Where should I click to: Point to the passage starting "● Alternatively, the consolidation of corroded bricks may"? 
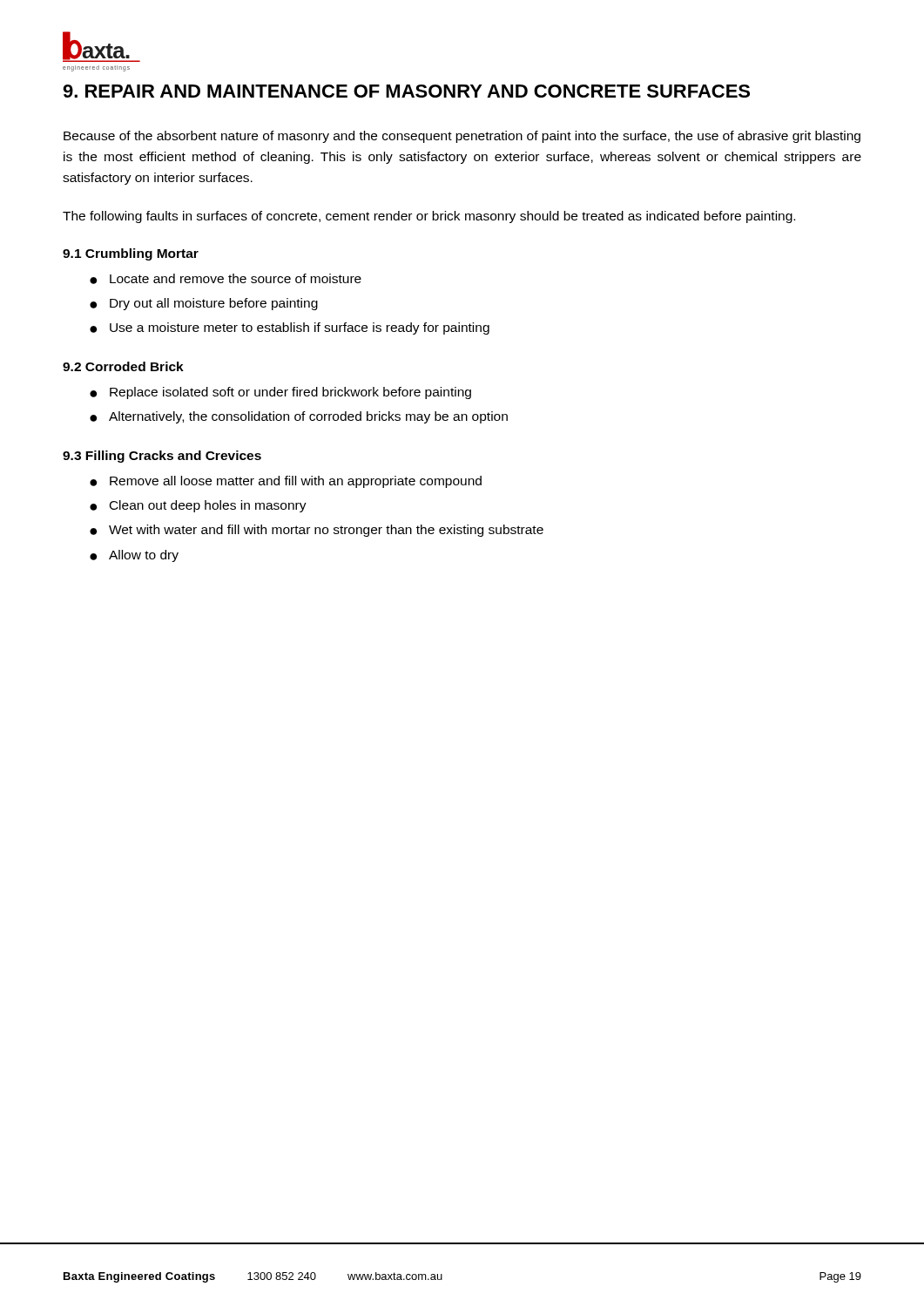pos(299,418)
